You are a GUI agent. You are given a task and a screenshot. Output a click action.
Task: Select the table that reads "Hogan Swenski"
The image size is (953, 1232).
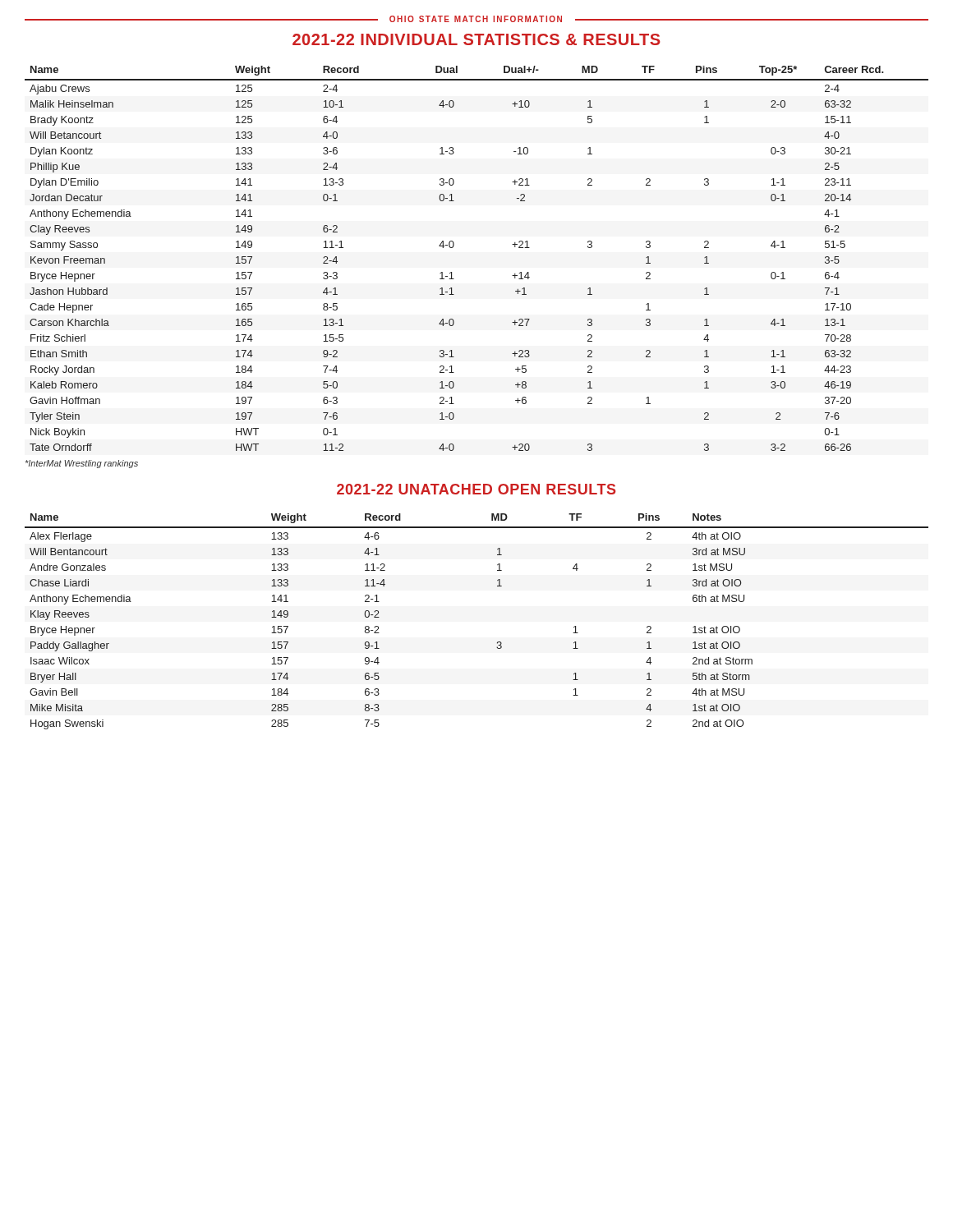point(476,620)
